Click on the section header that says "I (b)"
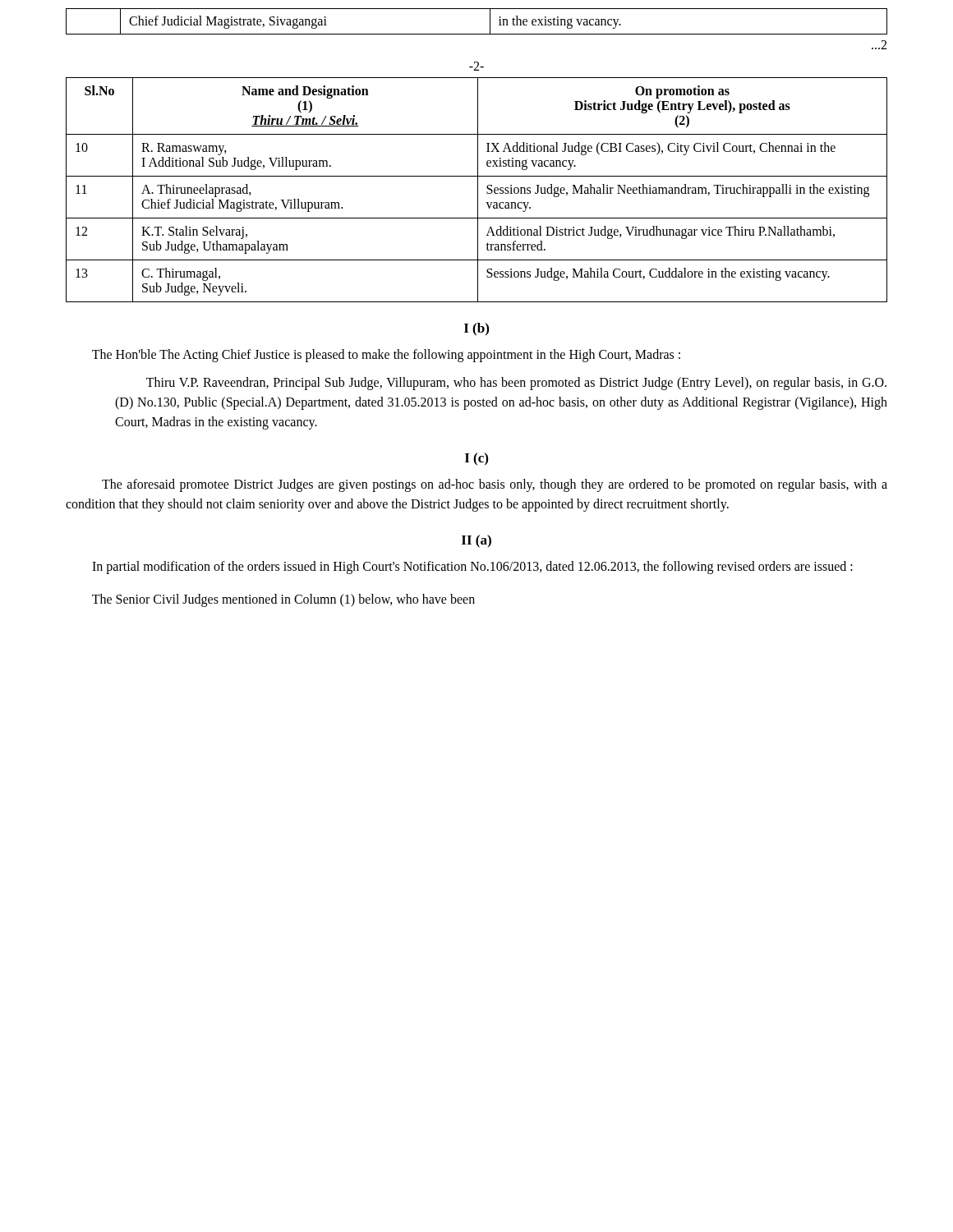This screenshot has width=953, height=1232. (476, 328)
